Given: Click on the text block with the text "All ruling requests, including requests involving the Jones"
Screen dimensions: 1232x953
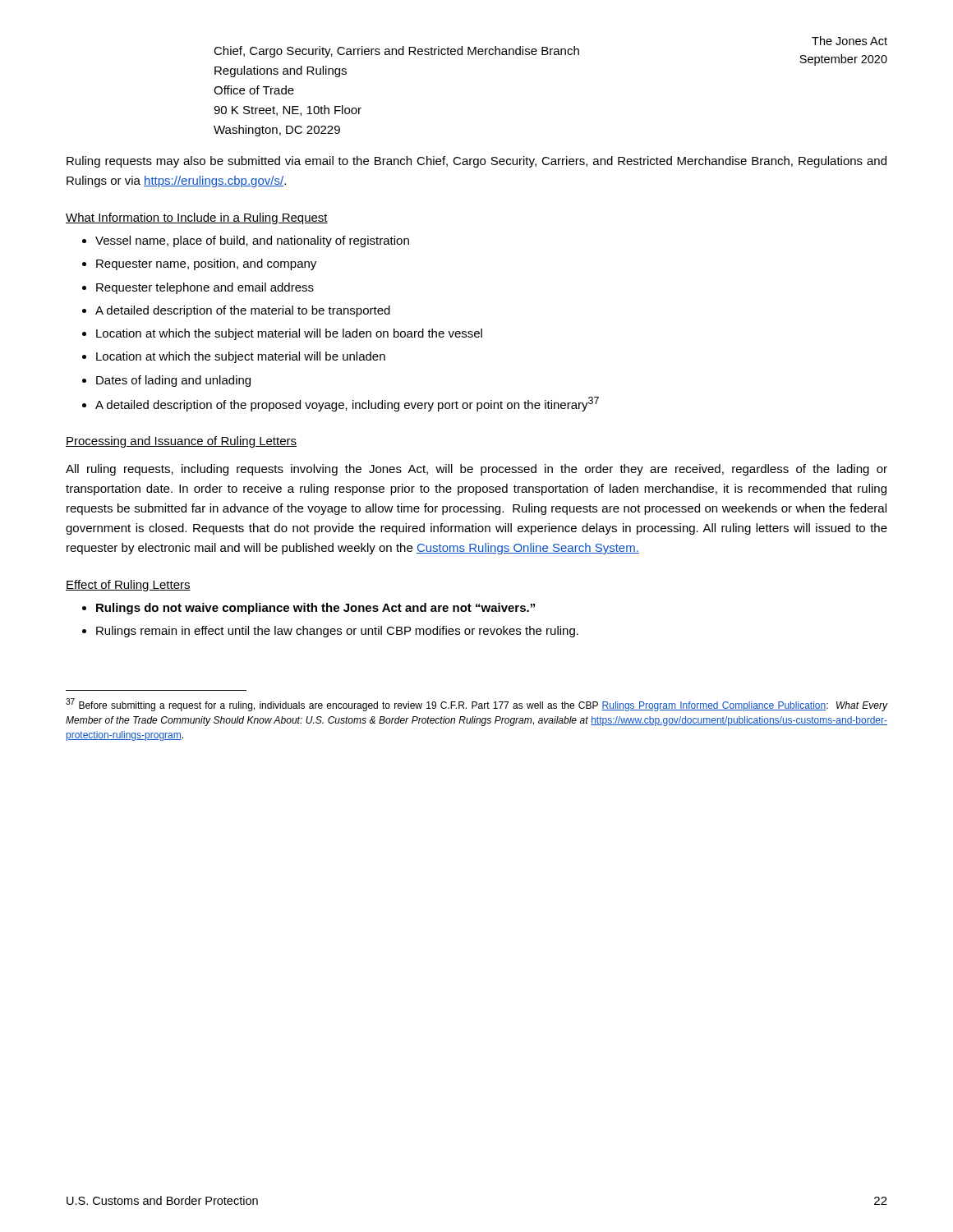Looking at the screenshot, I should pyautogui.click(x=476, y=508).
